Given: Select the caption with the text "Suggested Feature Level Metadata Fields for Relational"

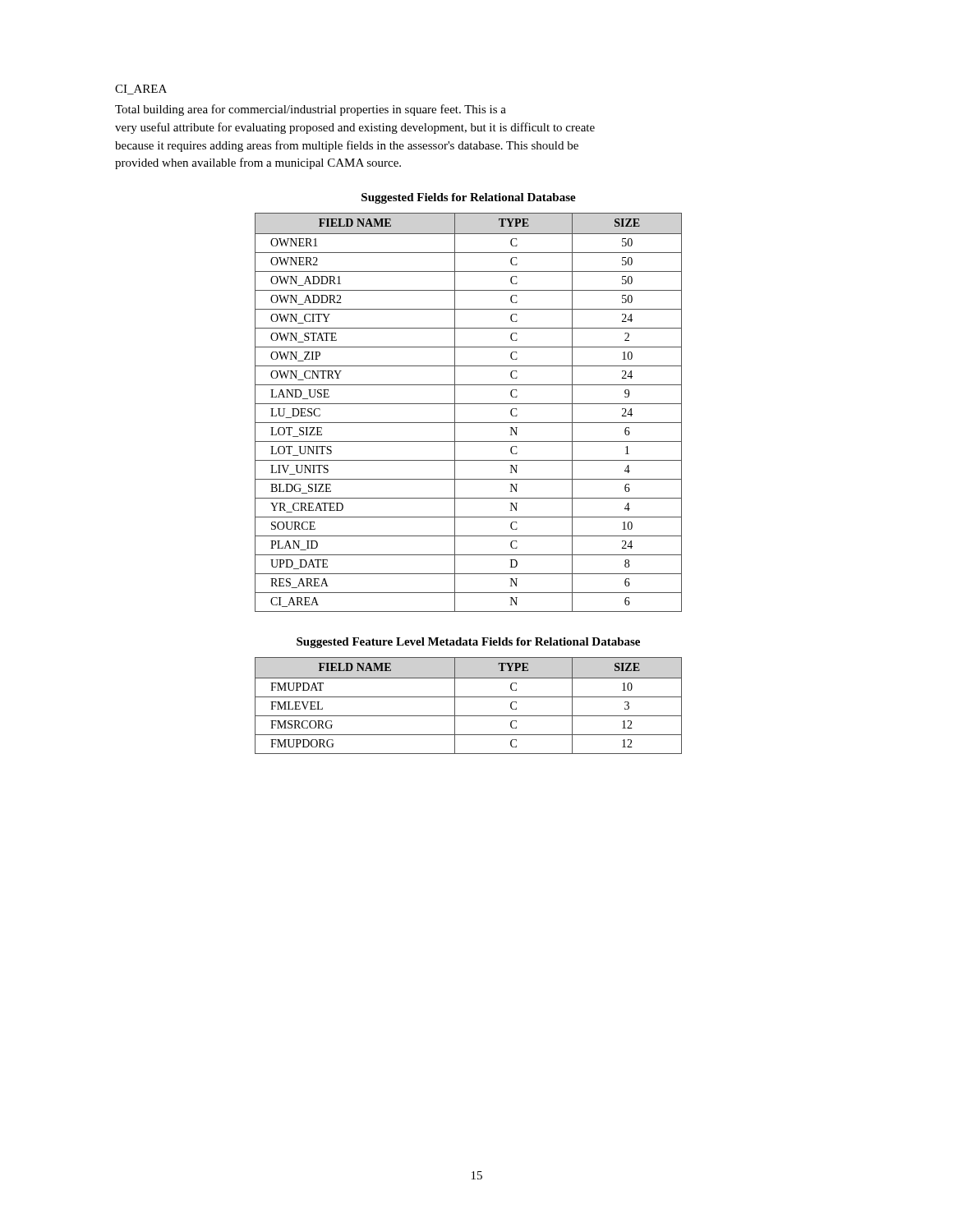Looking at the screenshot, I should [x=468, y=641].
